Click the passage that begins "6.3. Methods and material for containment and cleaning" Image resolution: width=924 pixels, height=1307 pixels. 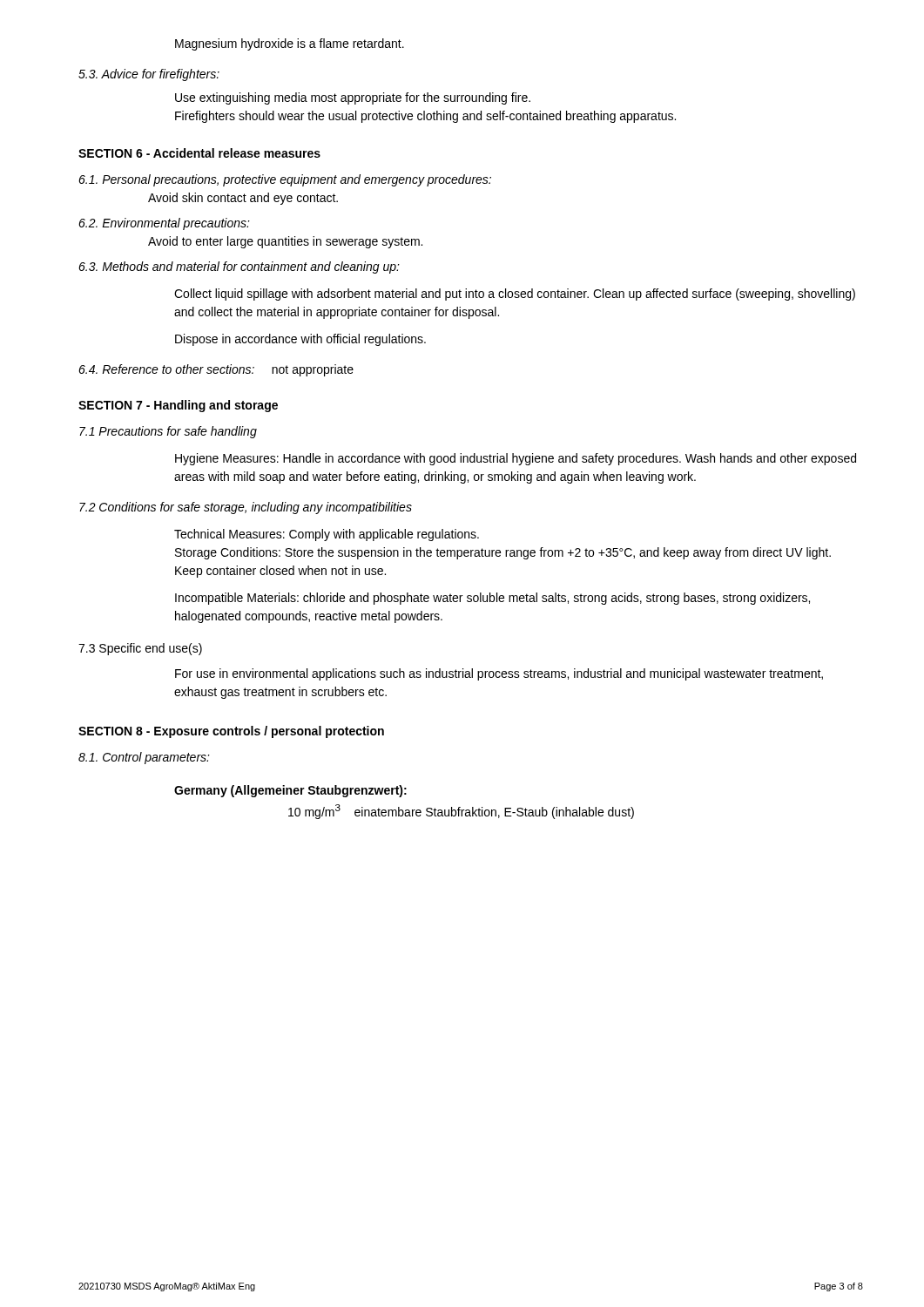tap(239, 267)
